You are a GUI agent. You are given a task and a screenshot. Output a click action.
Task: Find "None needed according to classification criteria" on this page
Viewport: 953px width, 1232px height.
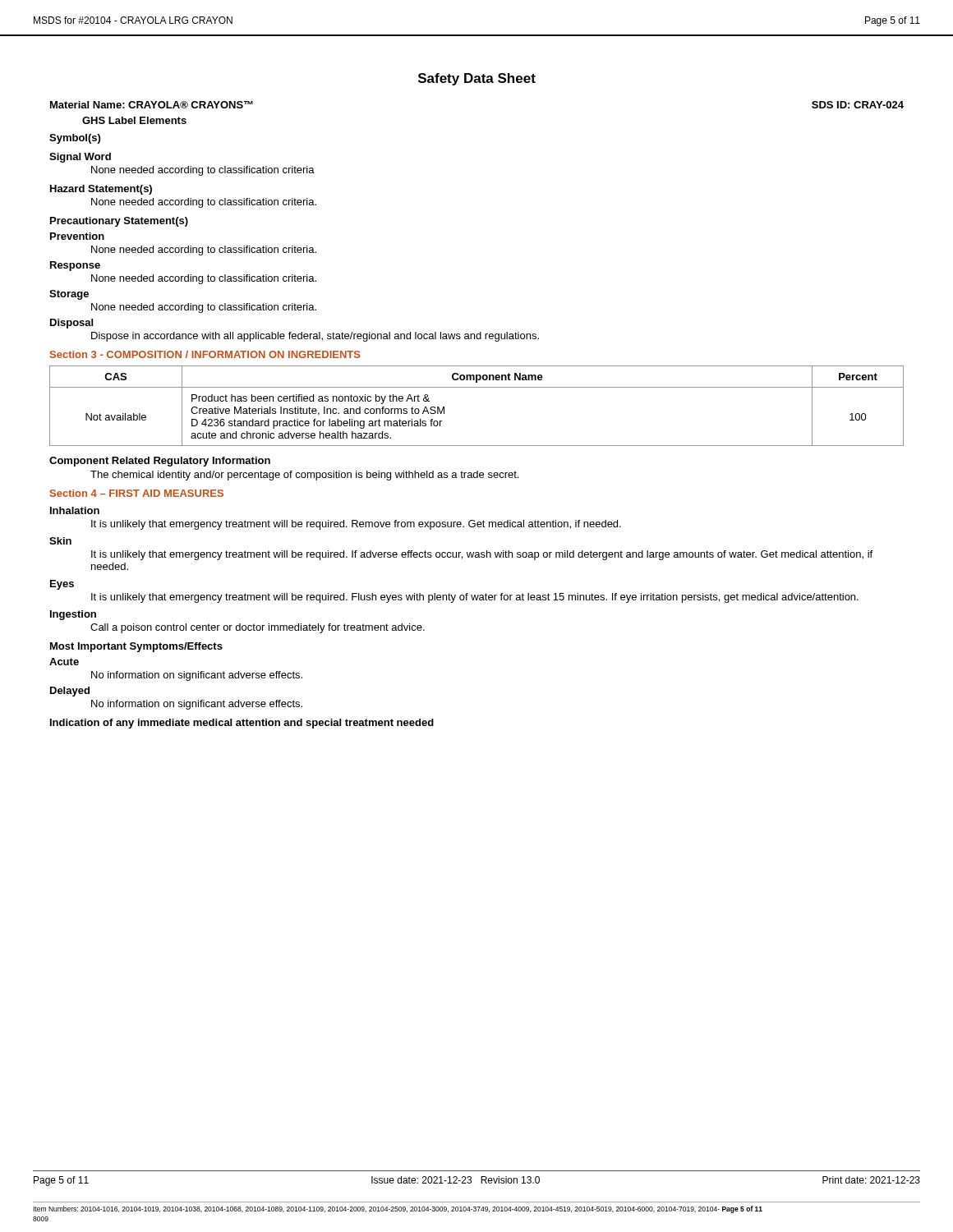tap(202, 170)
